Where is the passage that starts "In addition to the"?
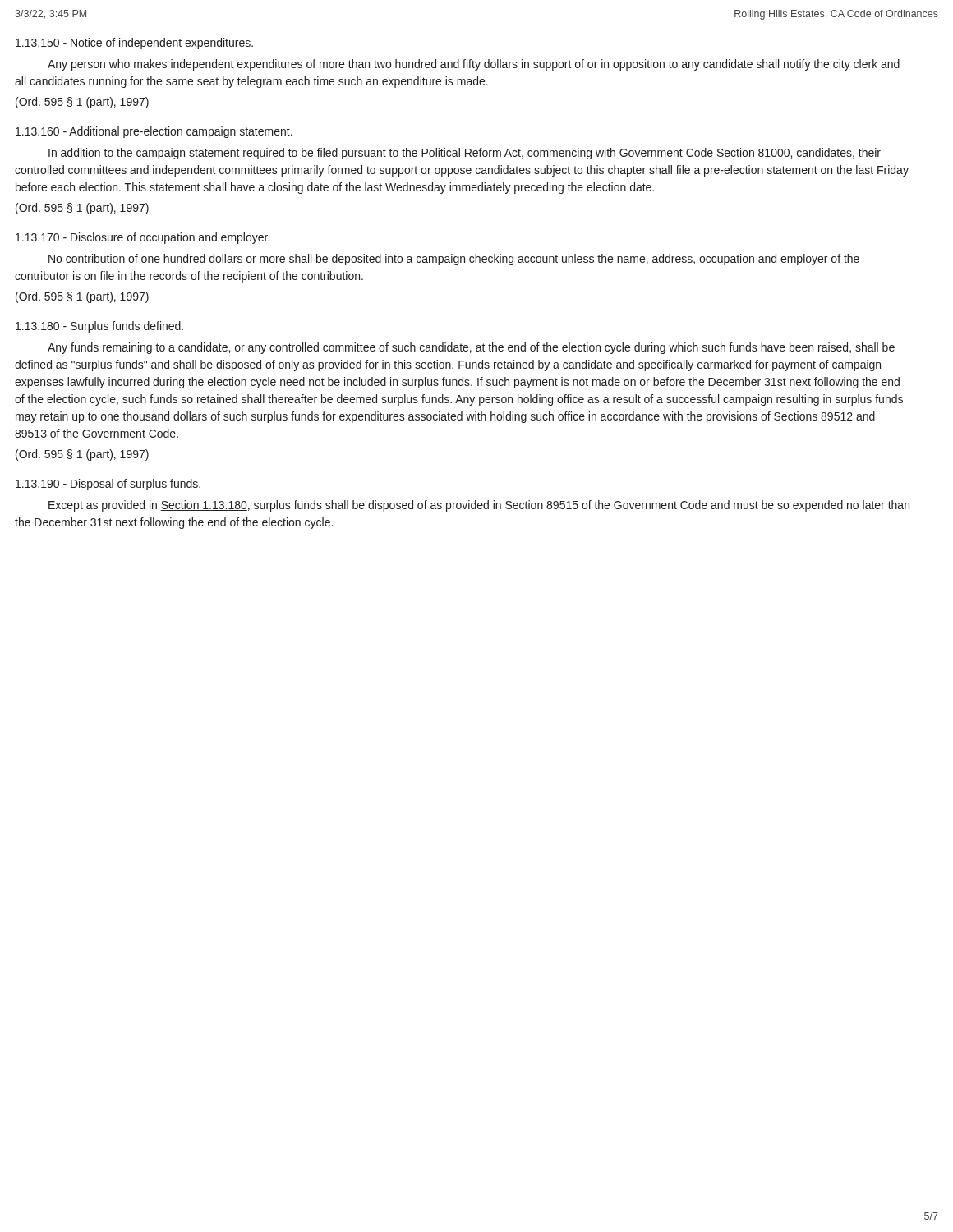953x1232 pixels. click(x=462, y=170)
